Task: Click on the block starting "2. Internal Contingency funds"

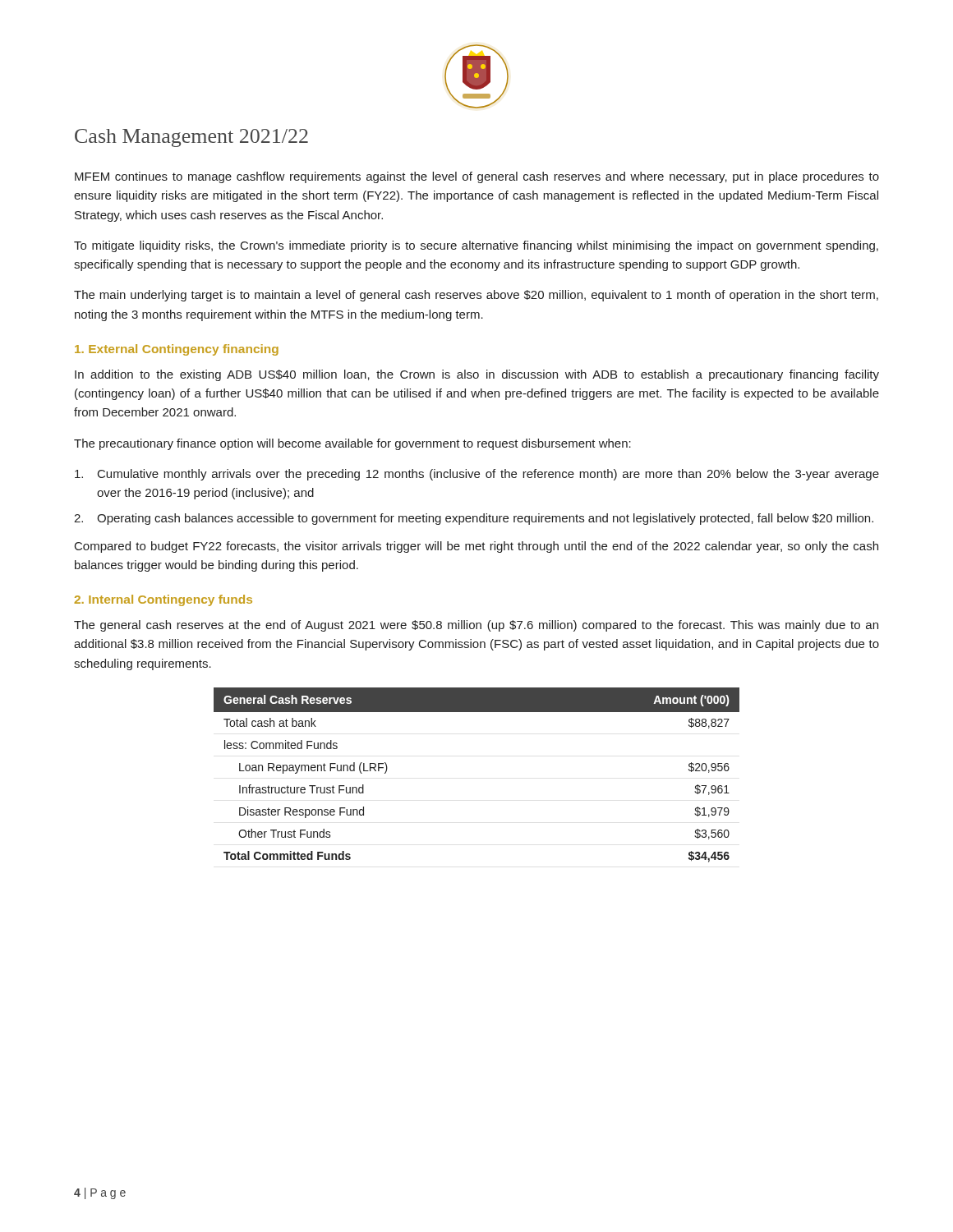Action: coord(163,599)
